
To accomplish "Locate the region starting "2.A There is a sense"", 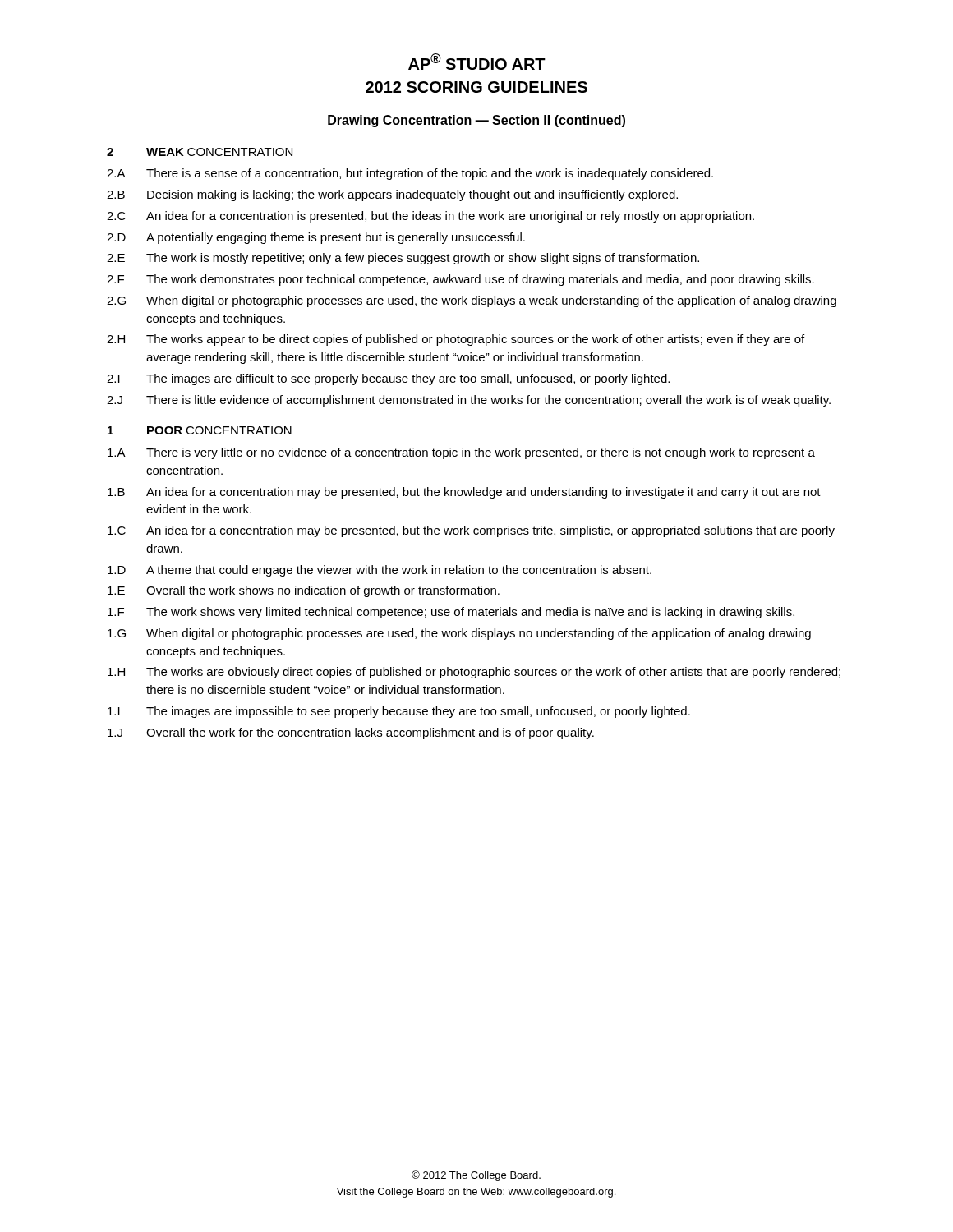I will 476,174.
